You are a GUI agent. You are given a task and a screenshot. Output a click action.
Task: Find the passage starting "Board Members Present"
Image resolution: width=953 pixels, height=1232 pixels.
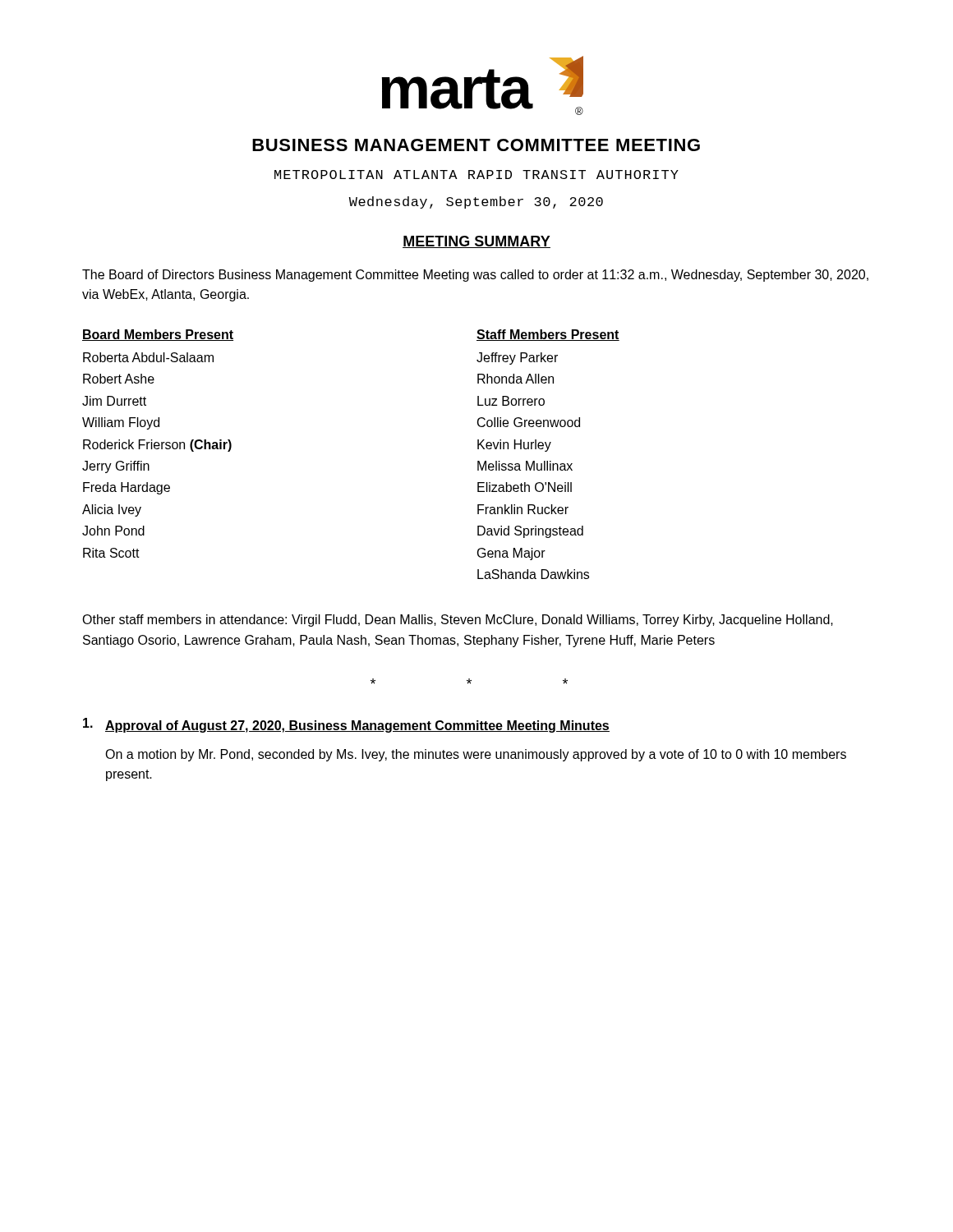pos(158,335)
